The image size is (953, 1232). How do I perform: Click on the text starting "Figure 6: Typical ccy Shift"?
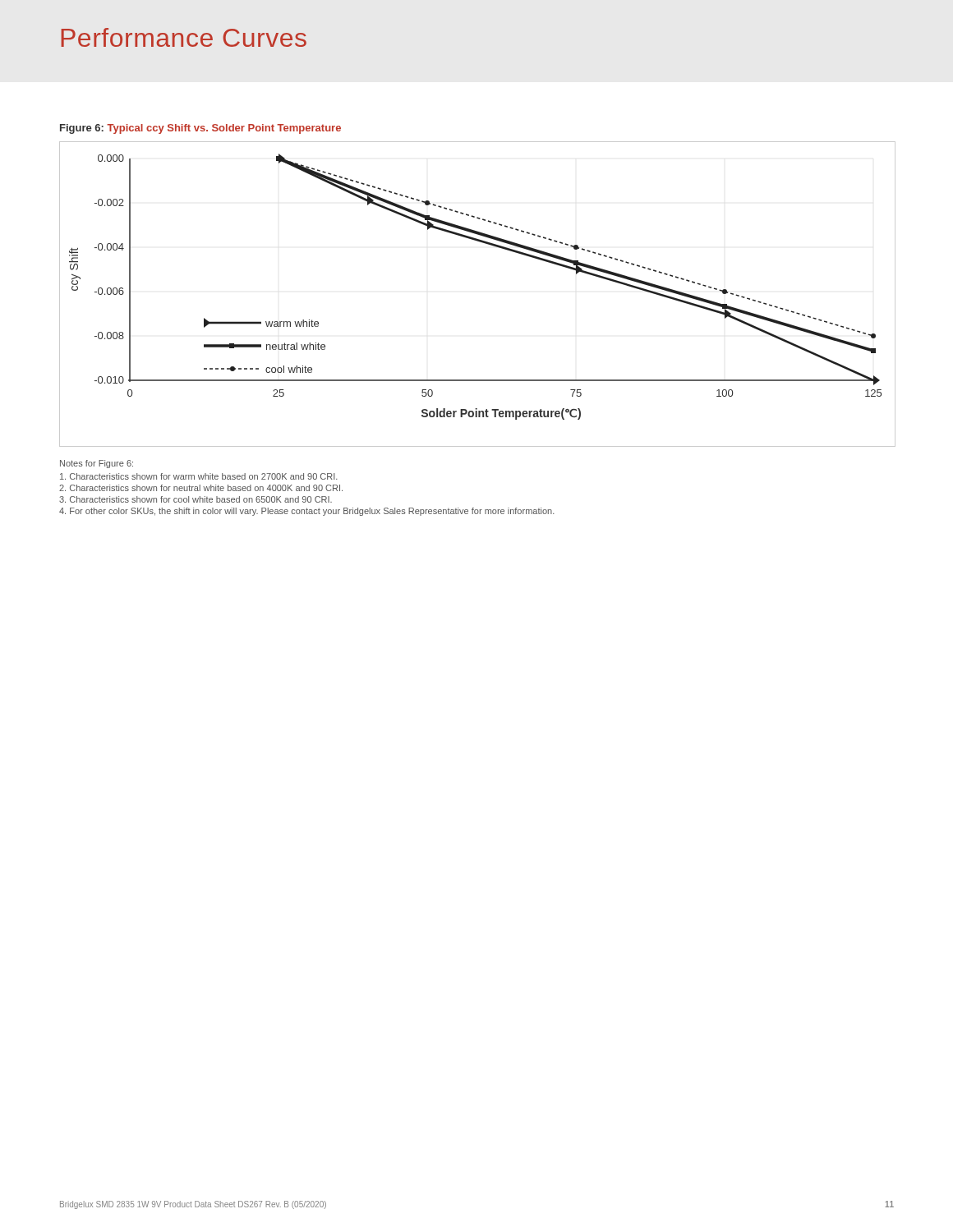click(x=200, y=128)
